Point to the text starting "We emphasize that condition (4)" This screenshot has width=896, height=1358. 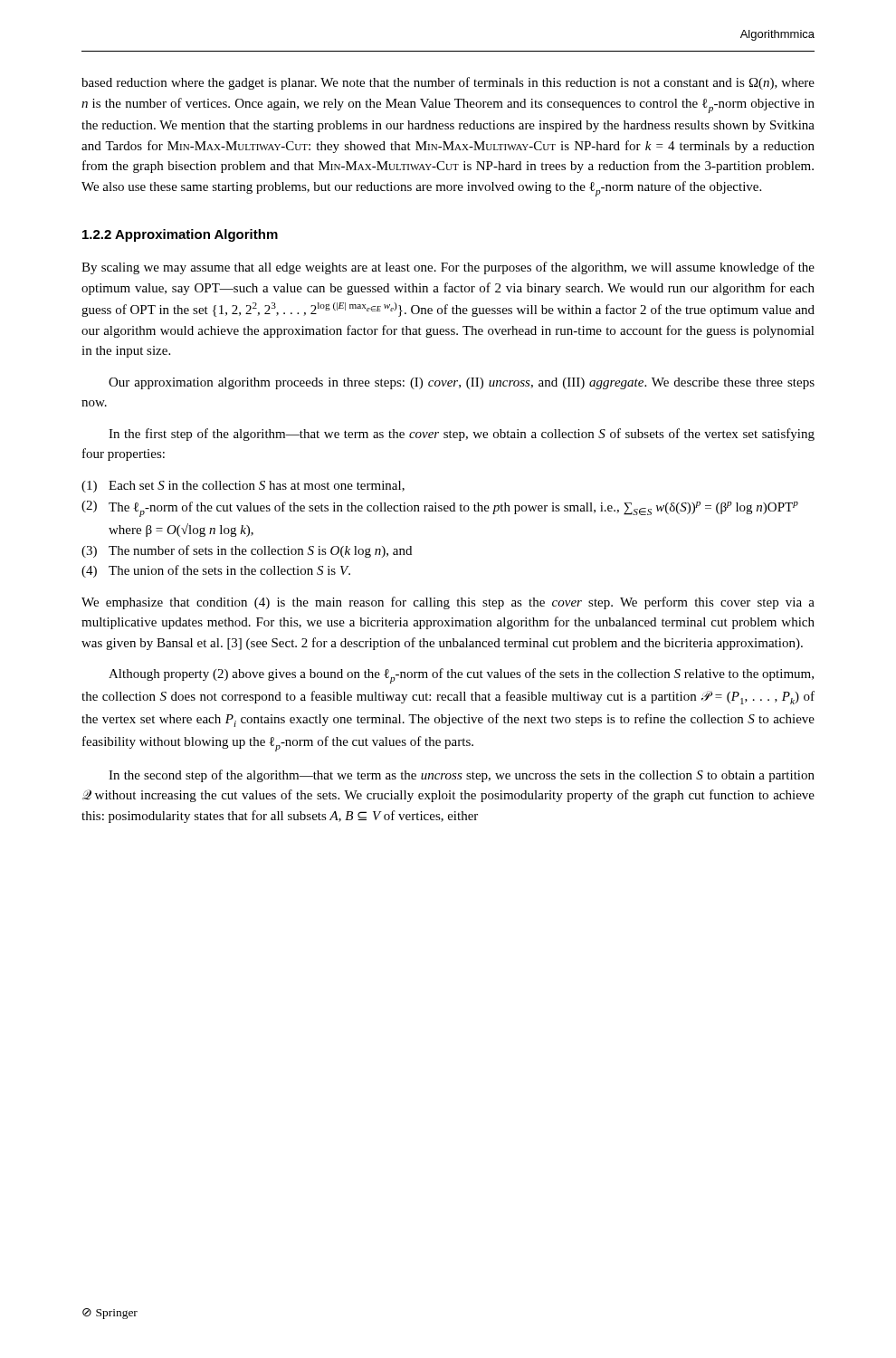(x=448, y=709)
